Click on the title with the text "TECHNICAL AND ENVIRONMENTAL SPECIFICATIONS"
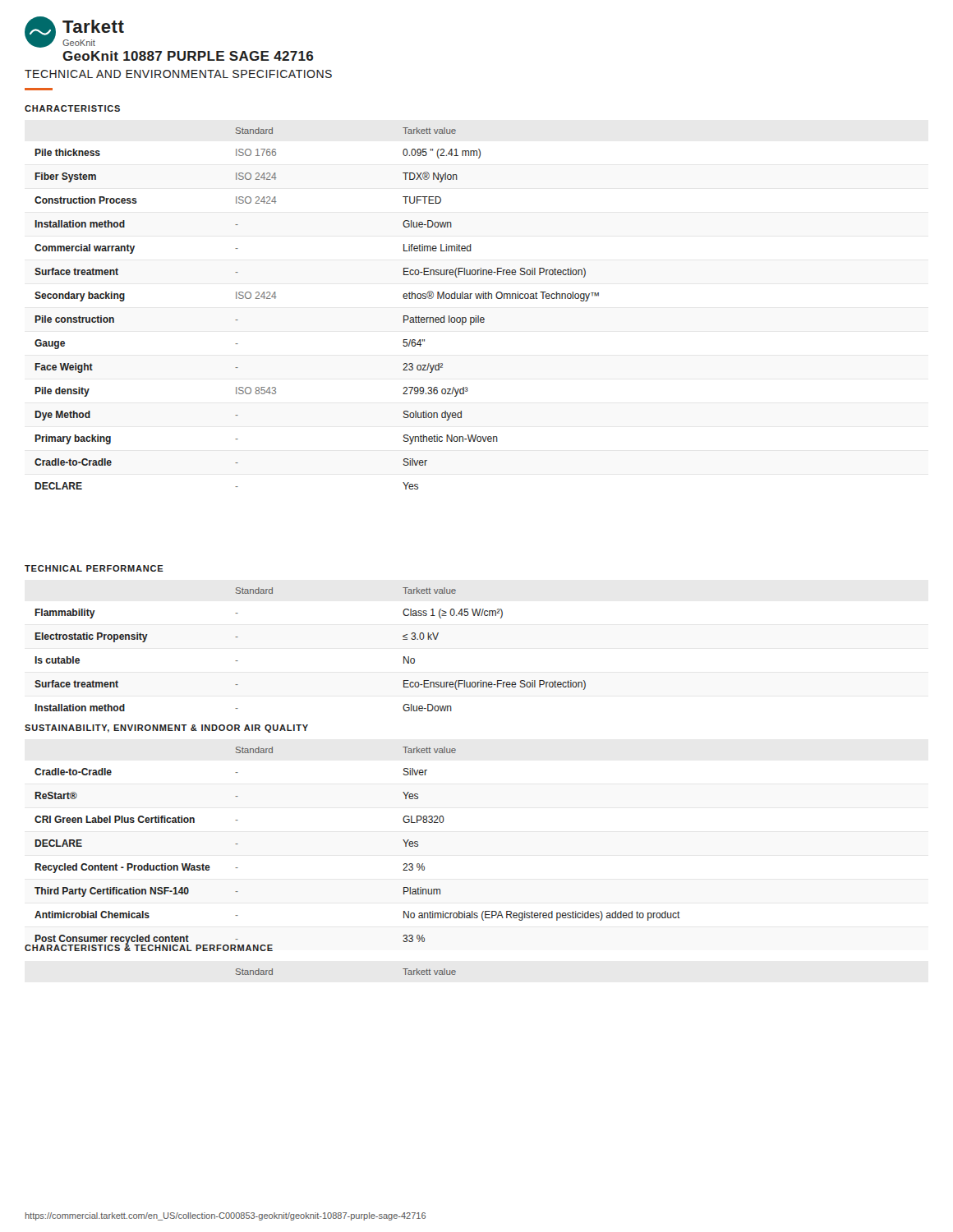The image size is (953, 1232). (179, 74)
